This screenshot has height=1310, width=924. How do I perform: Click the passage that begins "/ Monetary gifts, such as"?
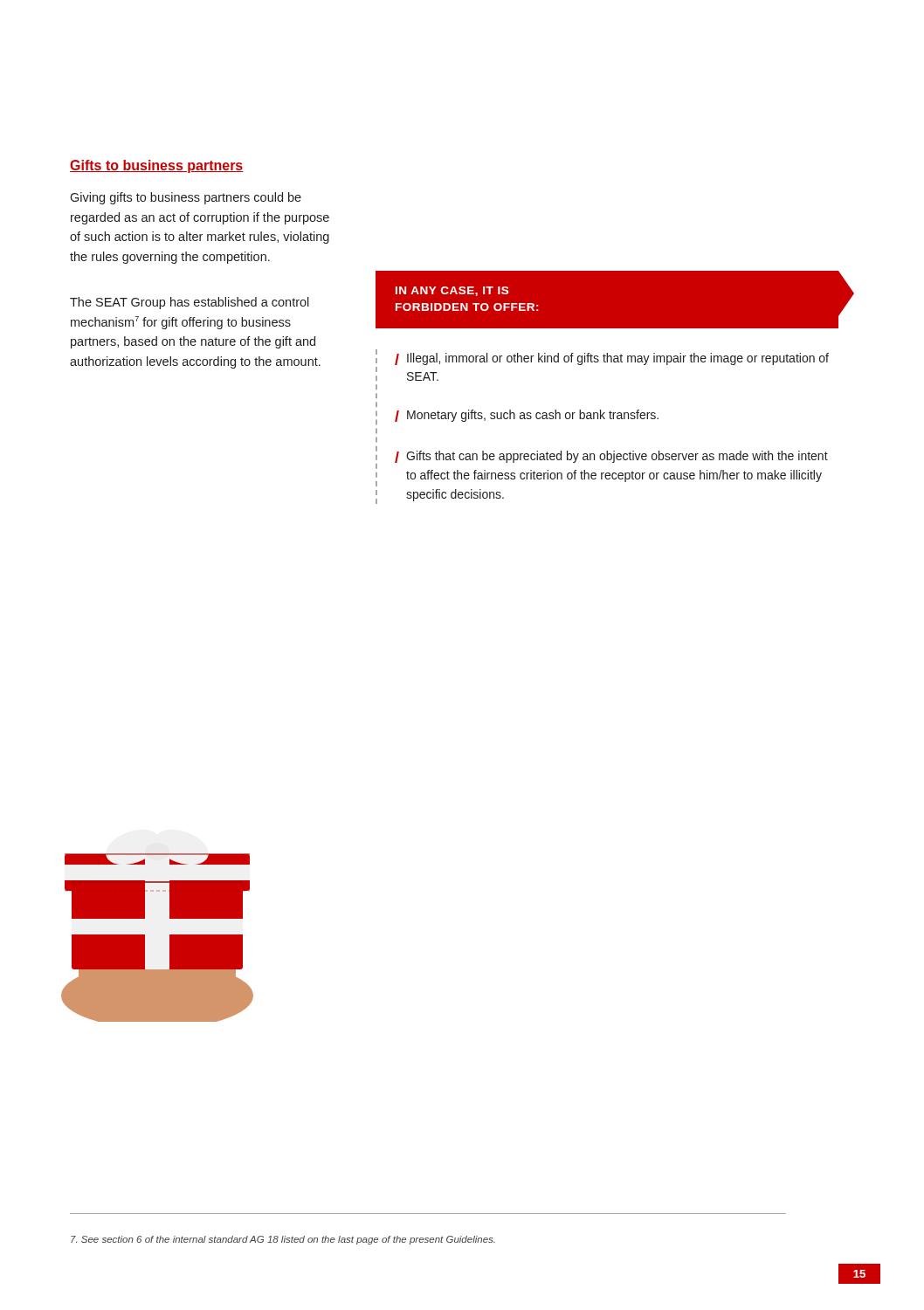[527, 417]
